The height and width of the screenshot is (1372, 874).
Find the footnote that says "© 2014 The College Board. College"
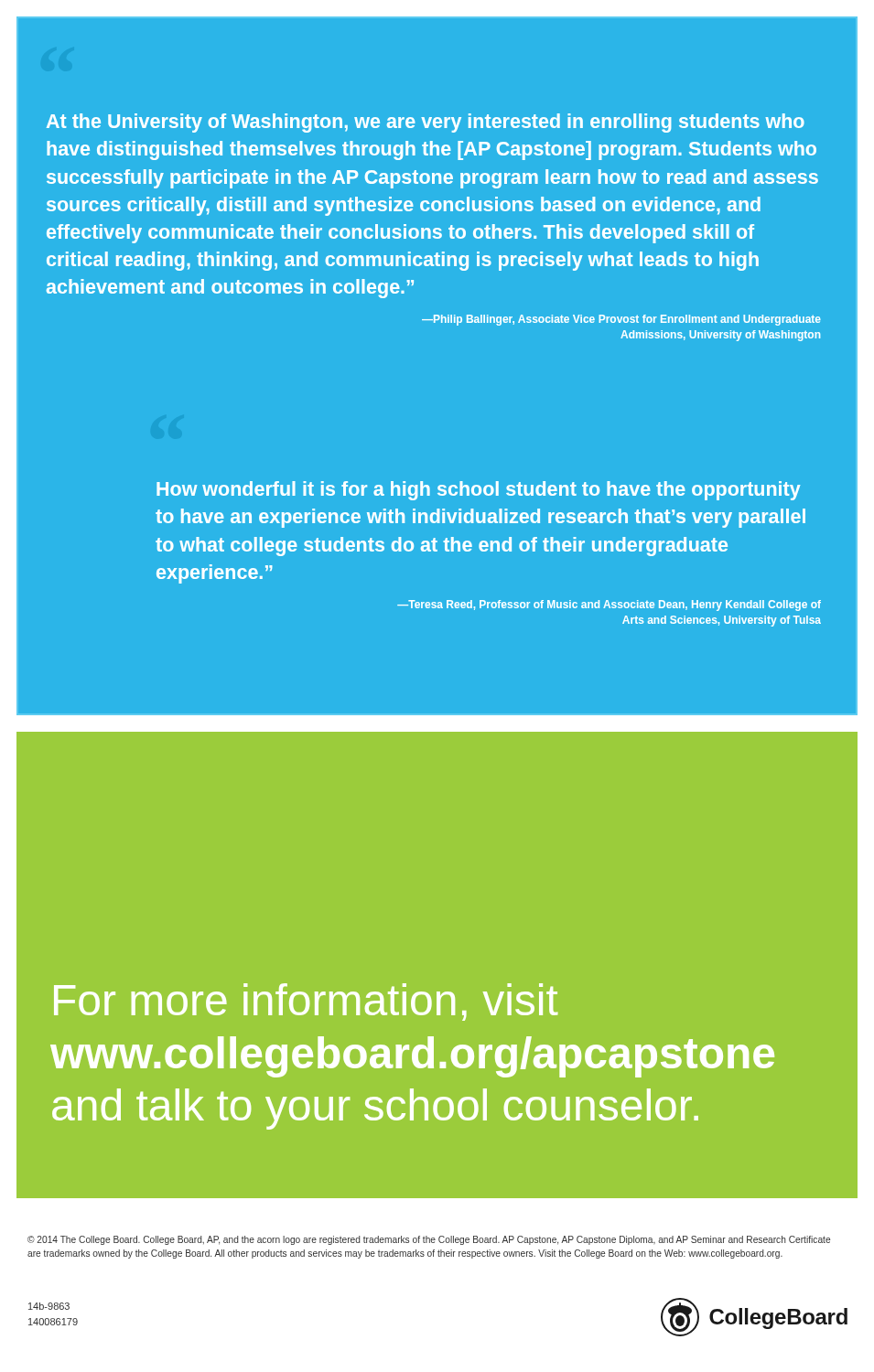429,1247
